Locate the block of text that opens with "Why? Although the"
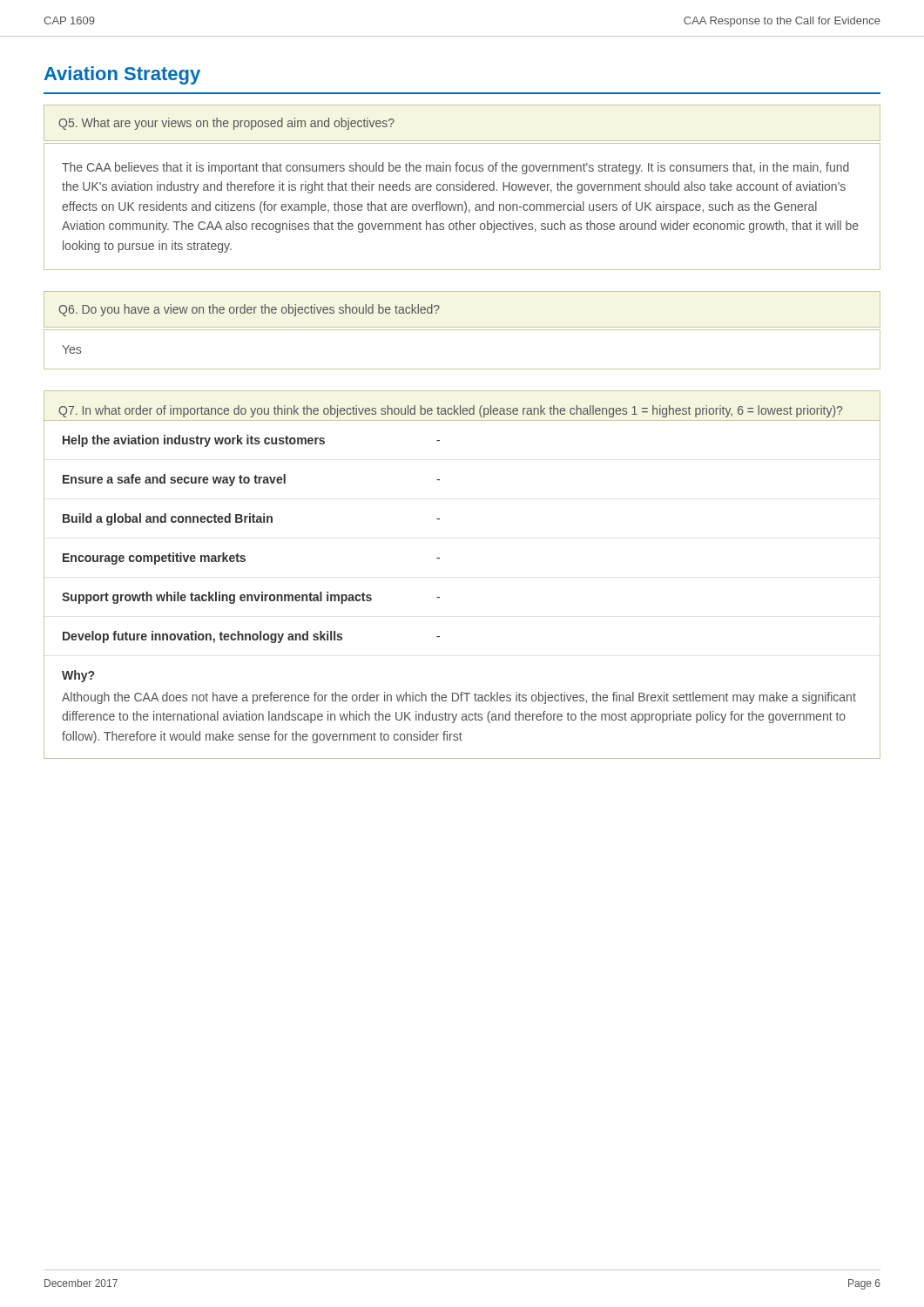This screenshot has height=1307, width=924. click(462, 707)
